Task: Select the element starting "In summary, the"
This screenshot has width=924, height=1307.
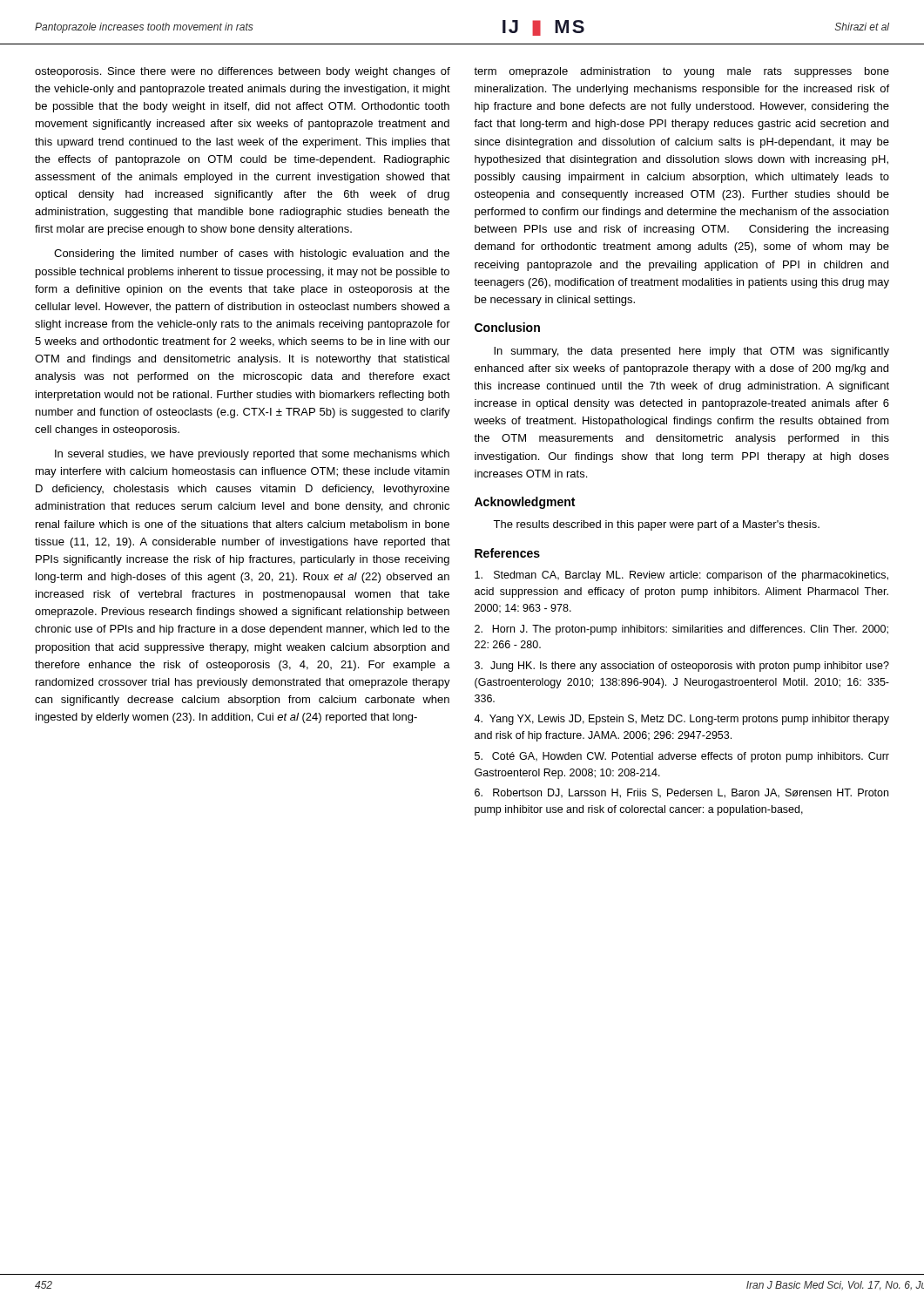Action: point(682,412)
